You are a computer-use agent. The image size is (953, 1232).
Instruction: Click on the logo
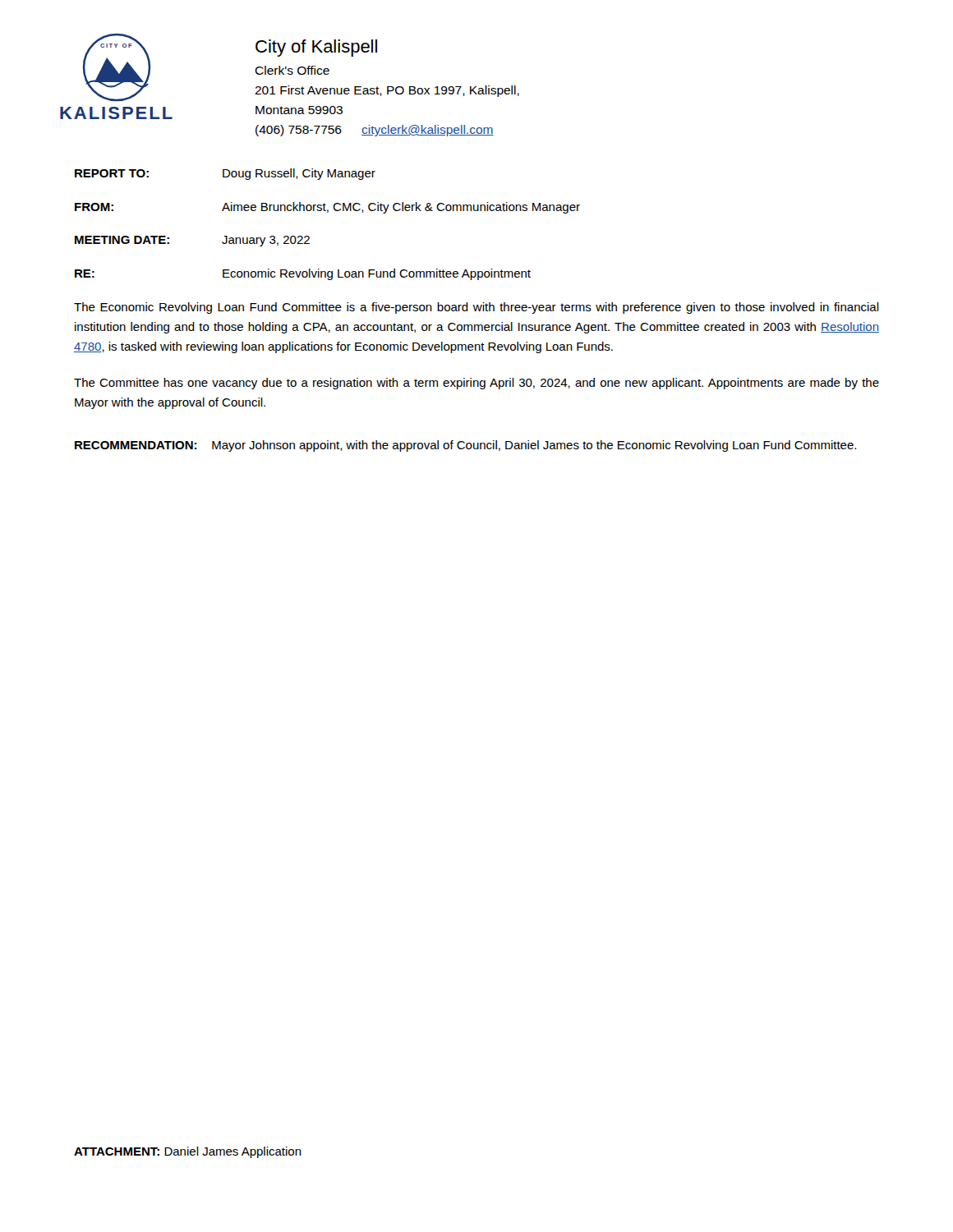140,79
